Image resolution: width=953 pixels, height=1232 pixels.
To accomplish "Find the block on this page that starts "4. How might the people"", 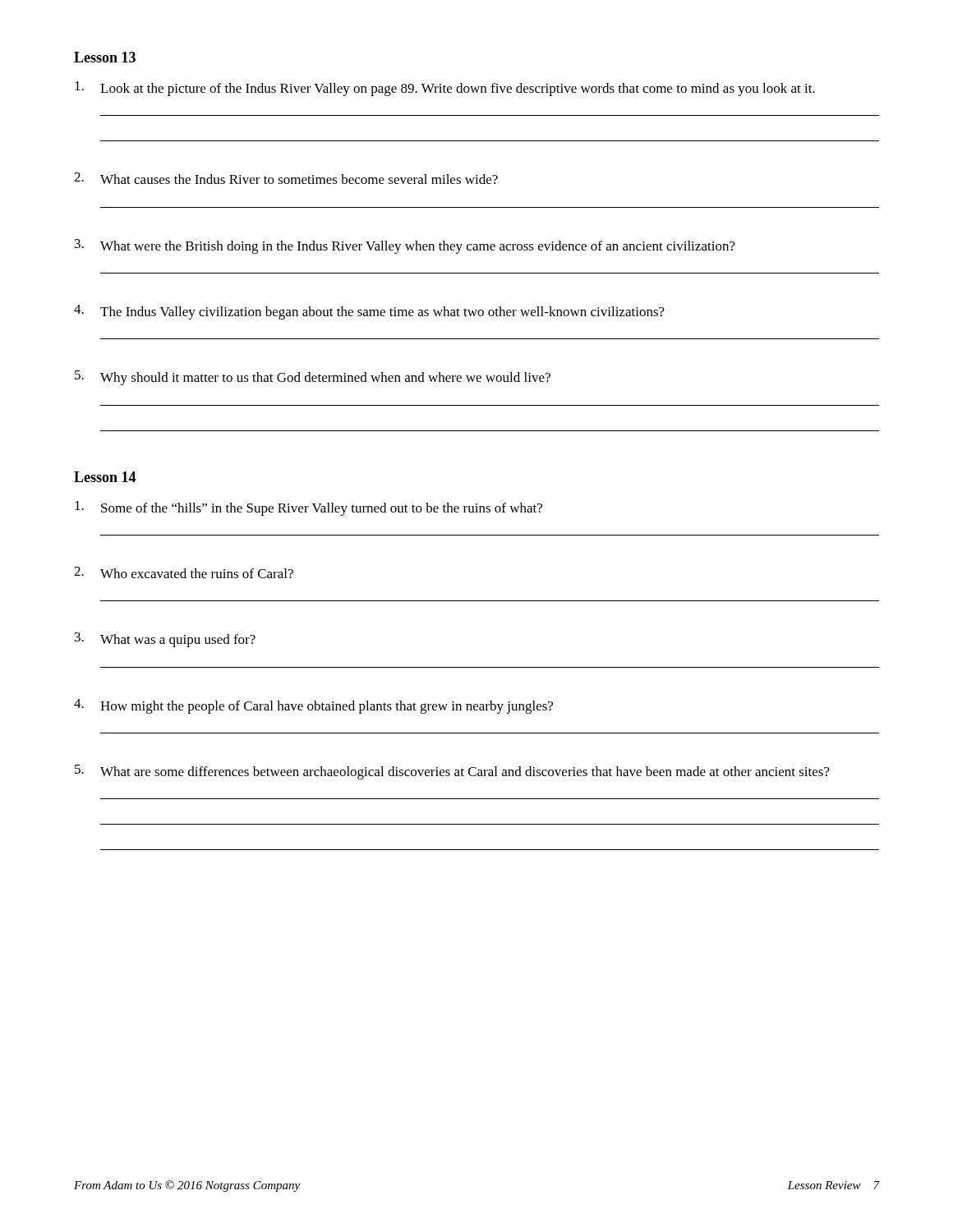I will coord(476,706).
